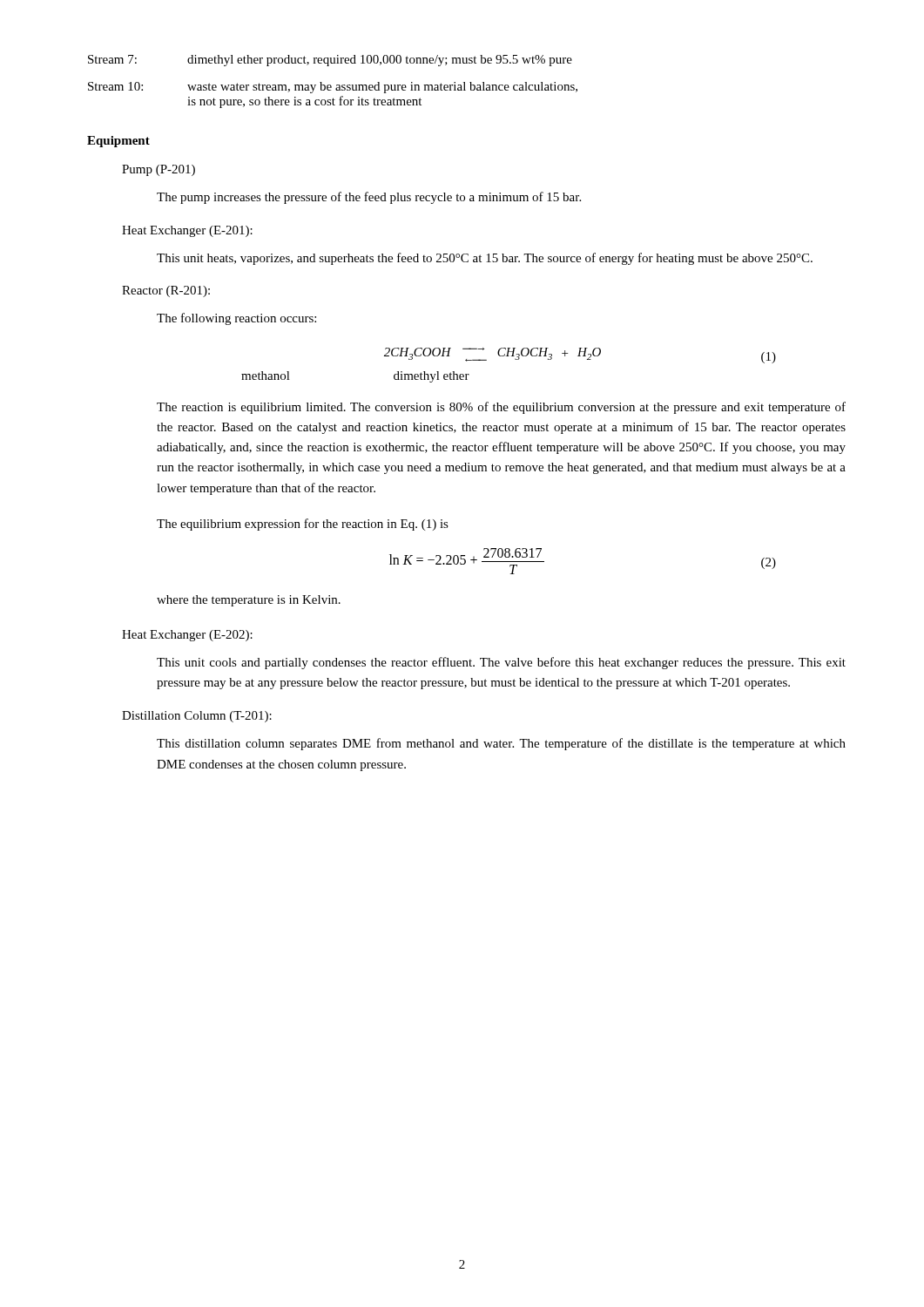924x1307 pixels.
Task: Where is the passage that starts "The pump increases the"?
Action: (x=369, y=197)
